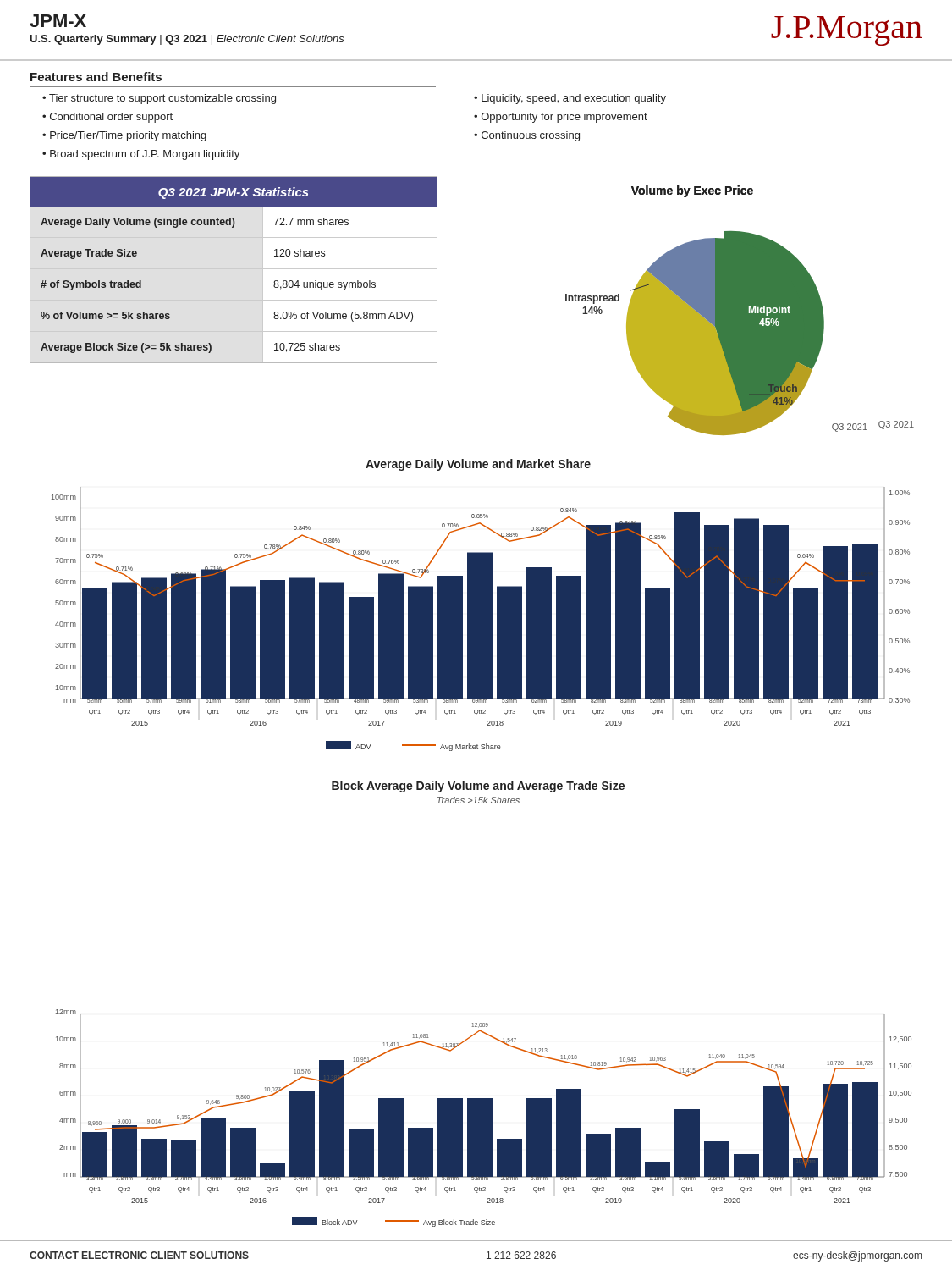
Task: Find the caption with the text "Q3 2021"
Action: click(x=896, y=424)
